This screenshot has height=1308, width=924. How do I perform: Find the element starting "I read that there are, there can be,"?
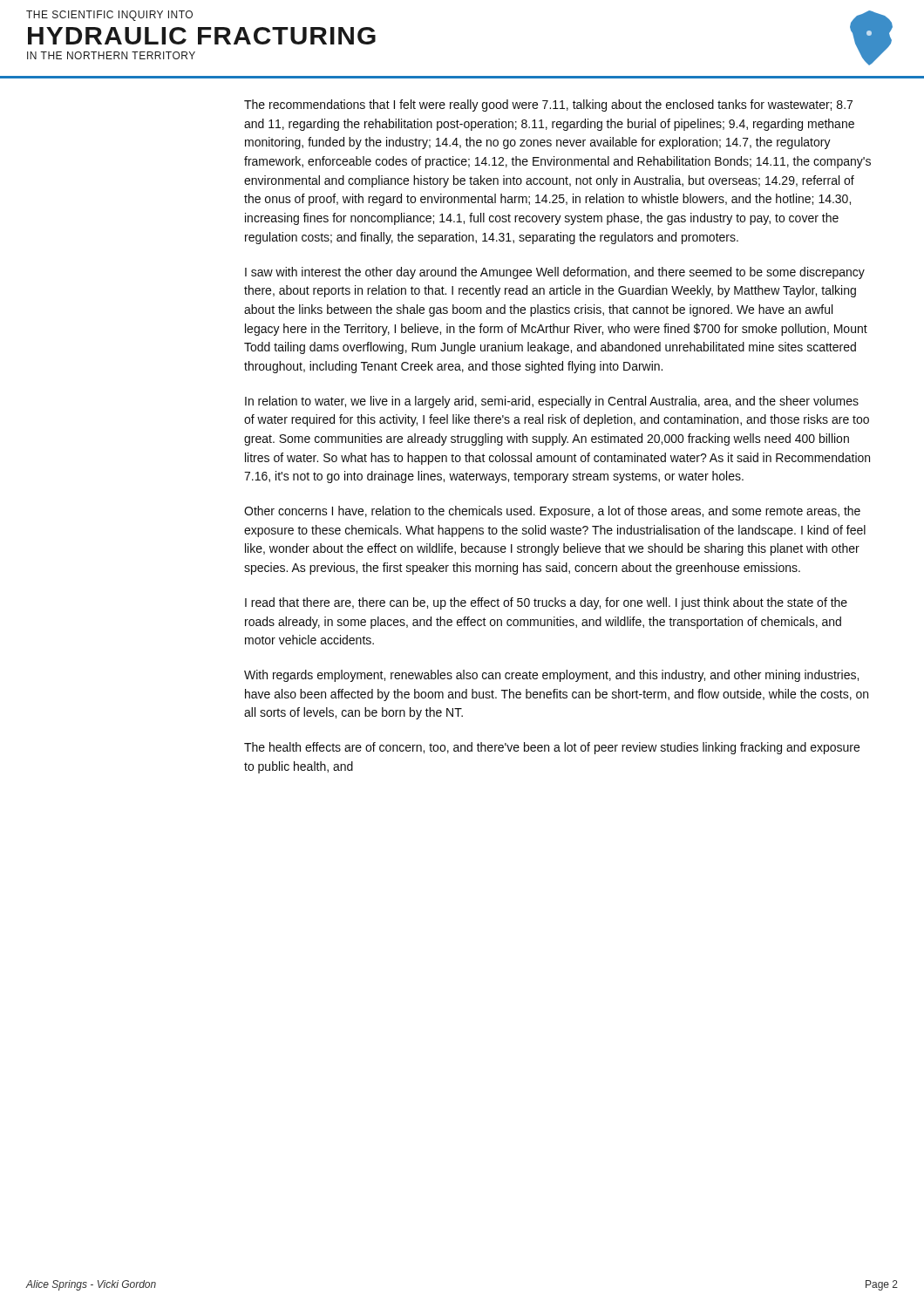(558, 622)
